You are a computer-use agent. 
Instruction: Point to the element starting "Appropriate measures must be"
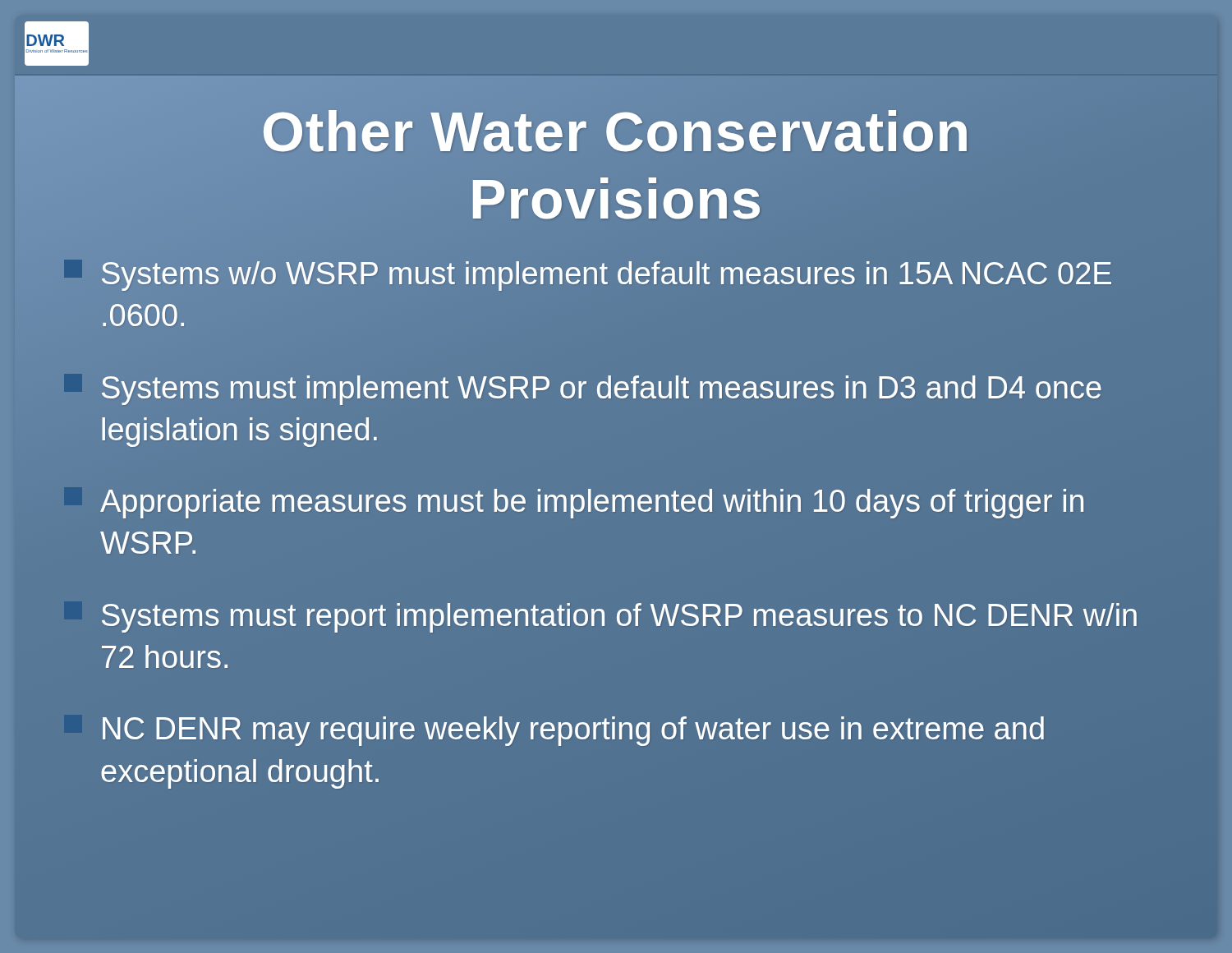pos(616,523)
